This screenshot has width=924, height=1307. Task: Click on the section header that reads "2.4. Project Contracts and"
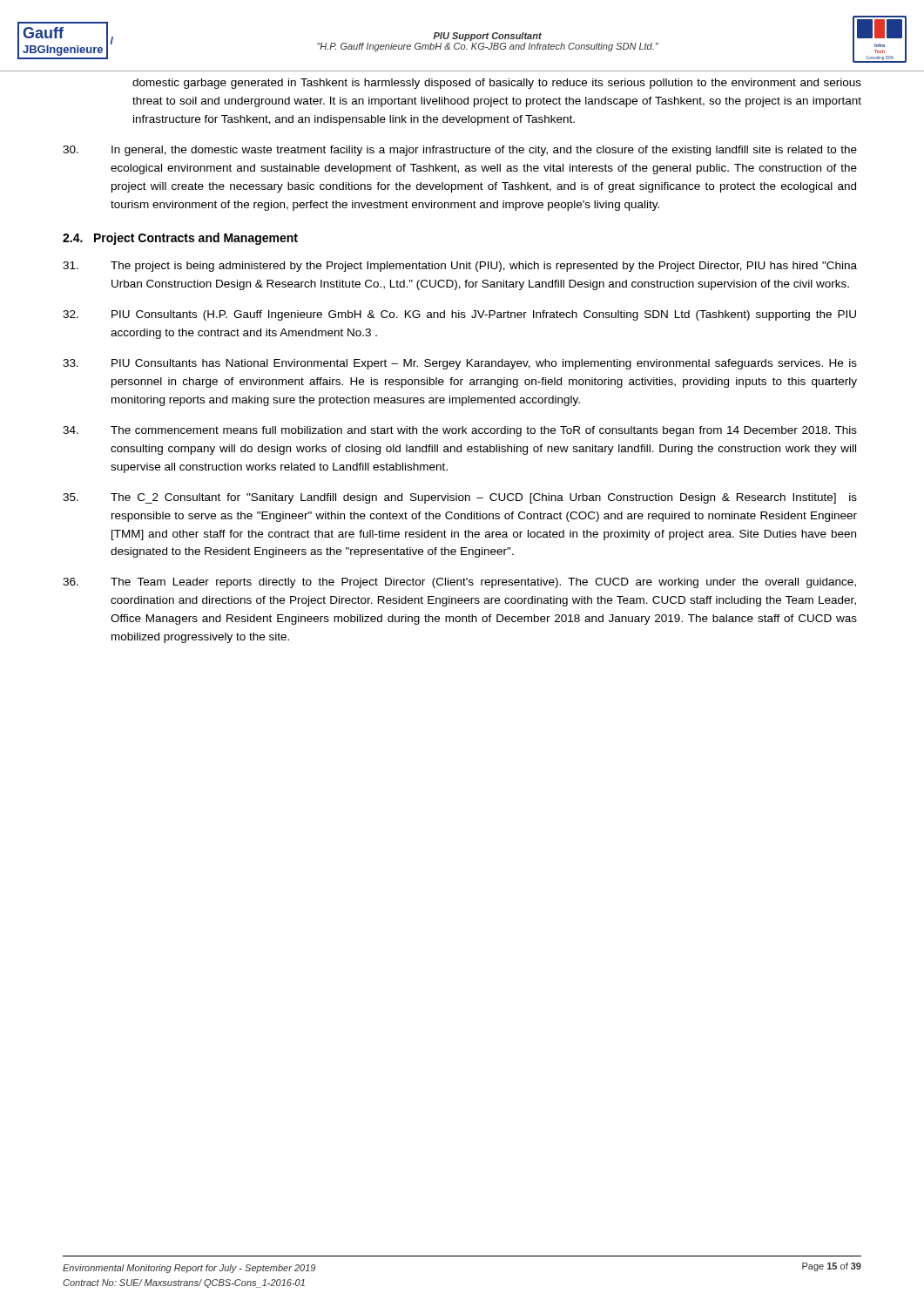pyautogui.click(x=180, y=238)
